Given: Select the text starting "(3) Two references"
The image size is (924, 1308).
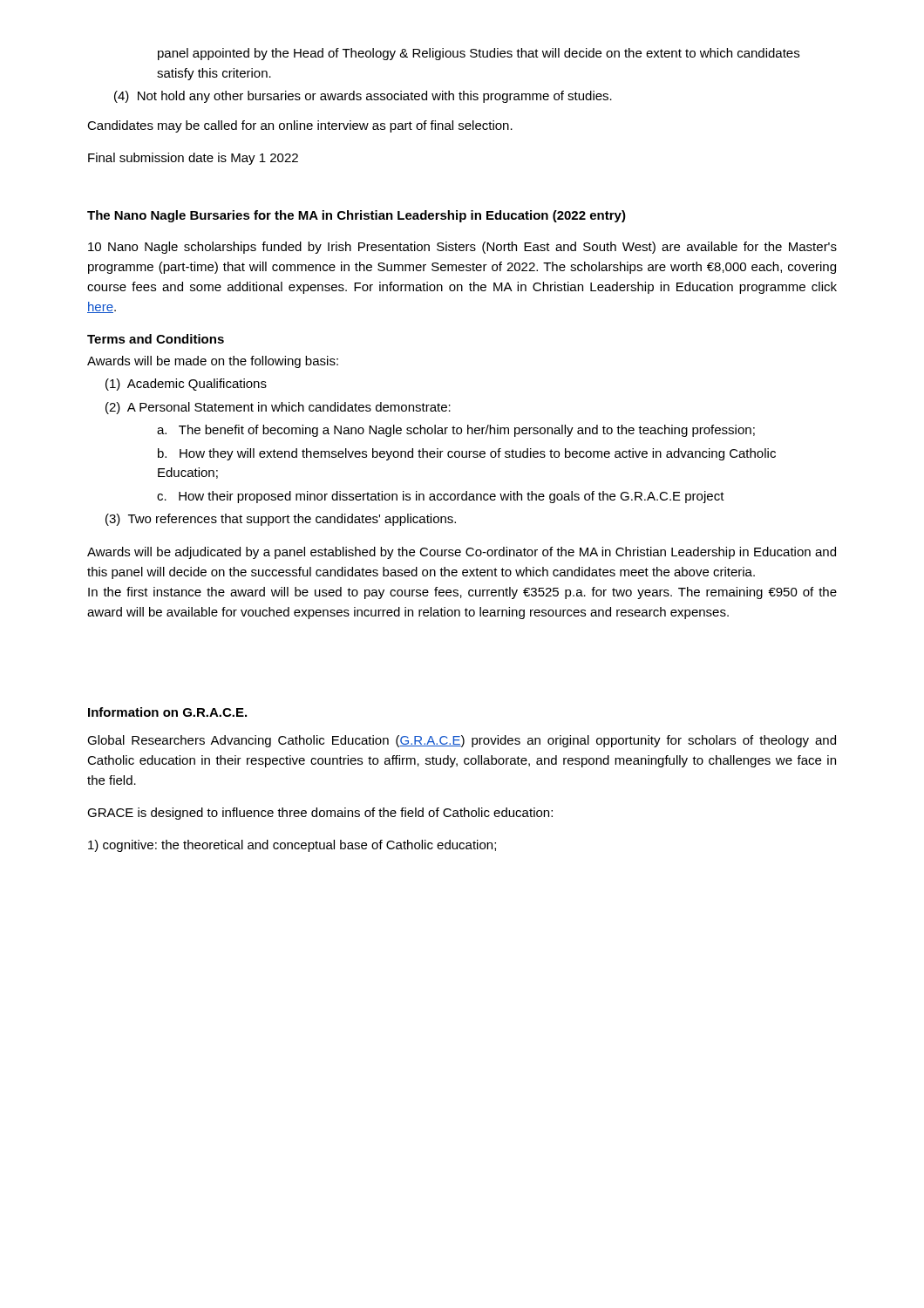Looking at the screenshot, I should pos(281,518).
